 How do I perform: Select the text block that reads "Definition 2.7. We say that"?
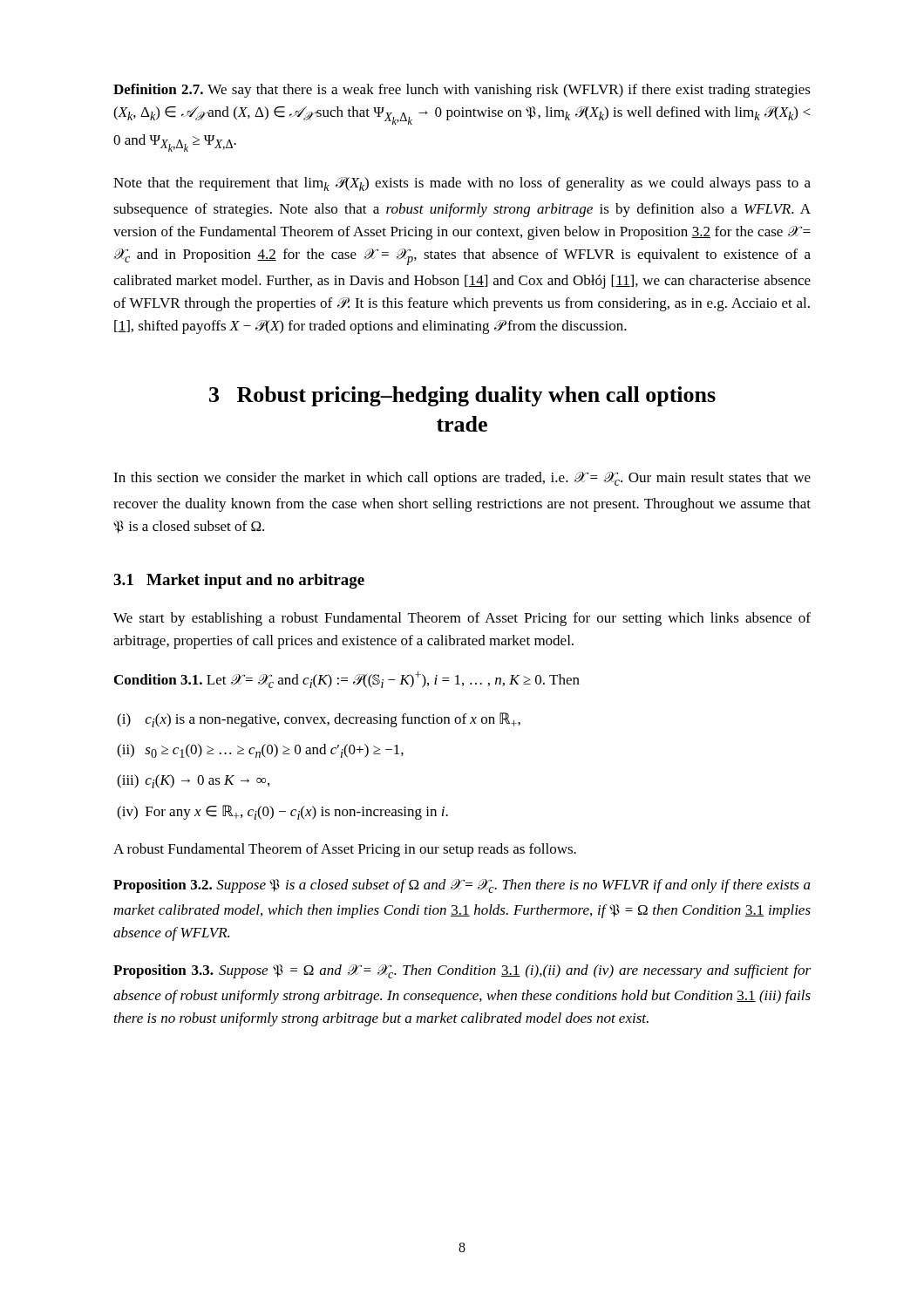(462, 118)
